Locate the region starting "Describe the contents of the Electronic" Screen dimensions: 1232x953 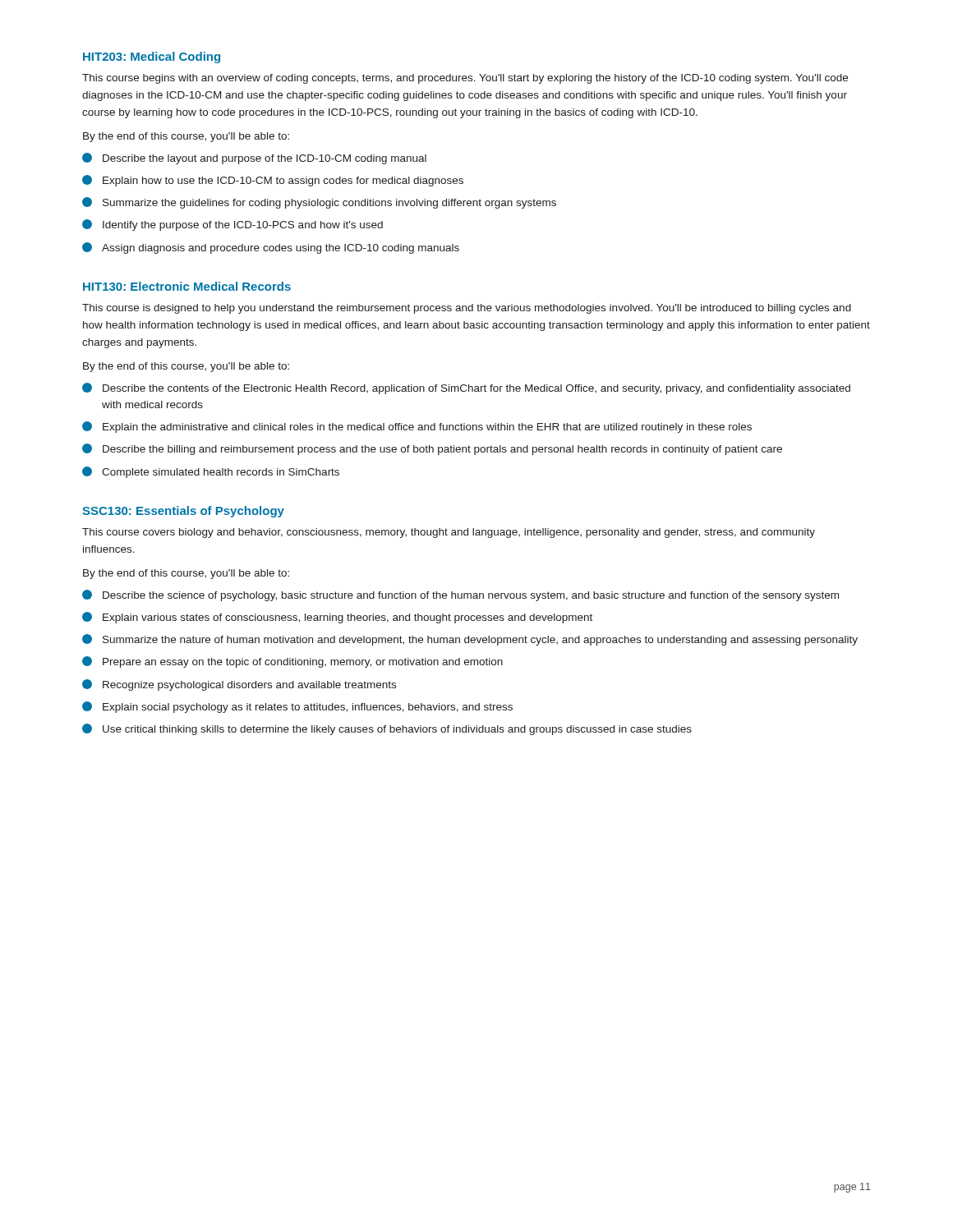click(x=476, y=397)
